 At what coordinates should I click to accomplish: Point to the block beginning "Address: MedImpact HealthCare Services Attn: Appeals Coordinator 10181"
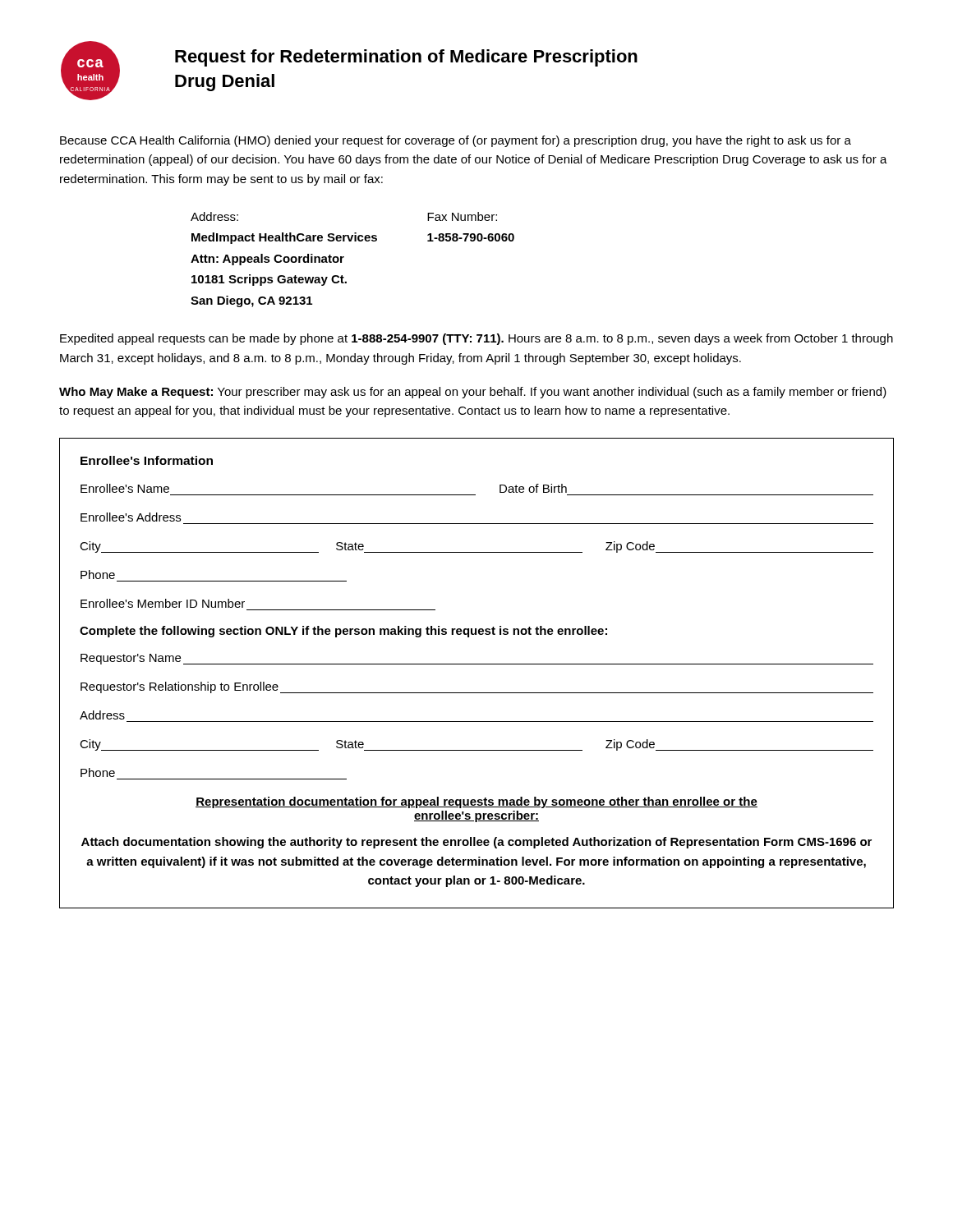coord(353,258)
